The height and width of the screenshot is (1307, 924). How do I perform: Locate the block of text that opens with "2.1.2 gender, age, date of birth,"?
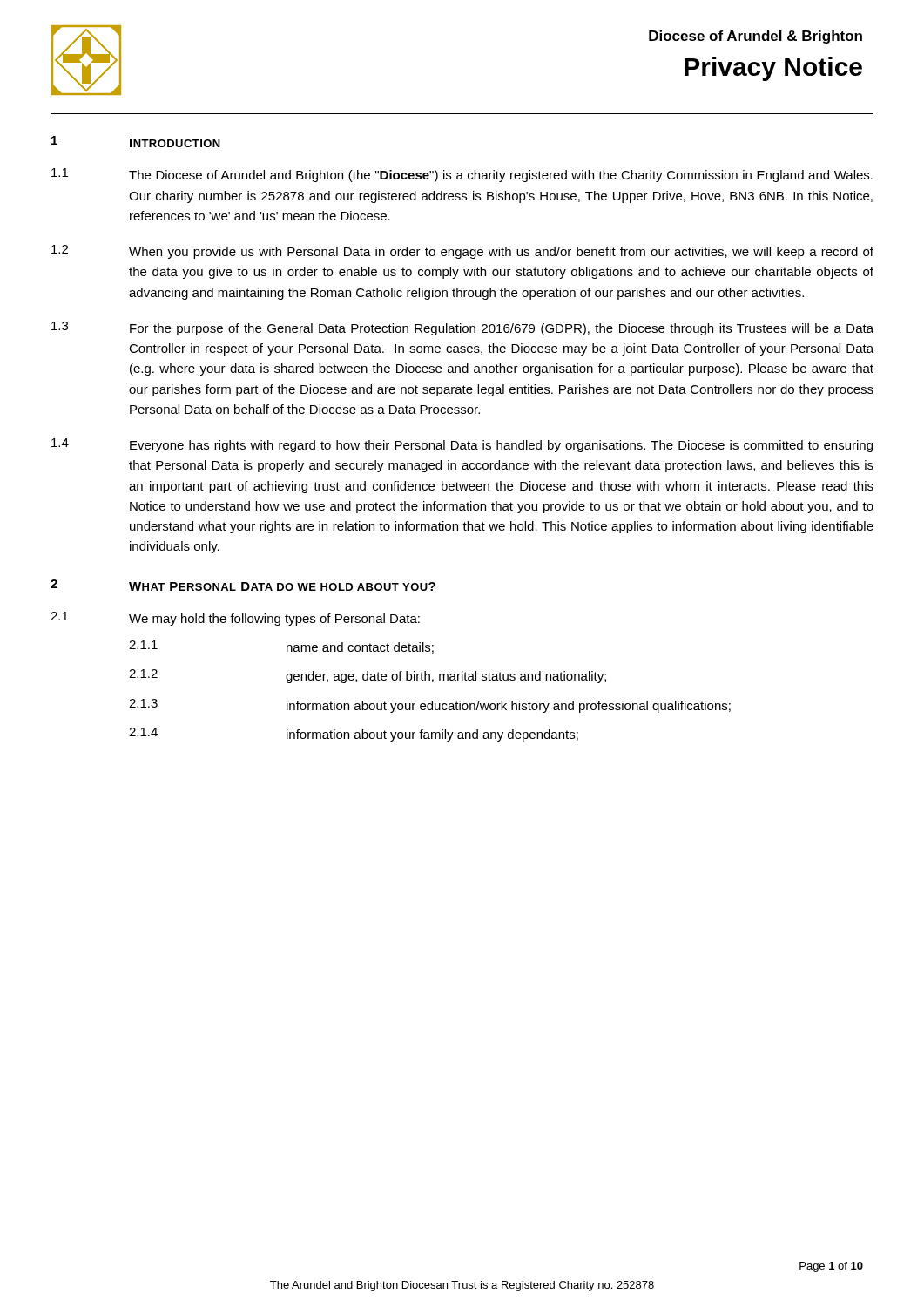[x=462, y=676]
